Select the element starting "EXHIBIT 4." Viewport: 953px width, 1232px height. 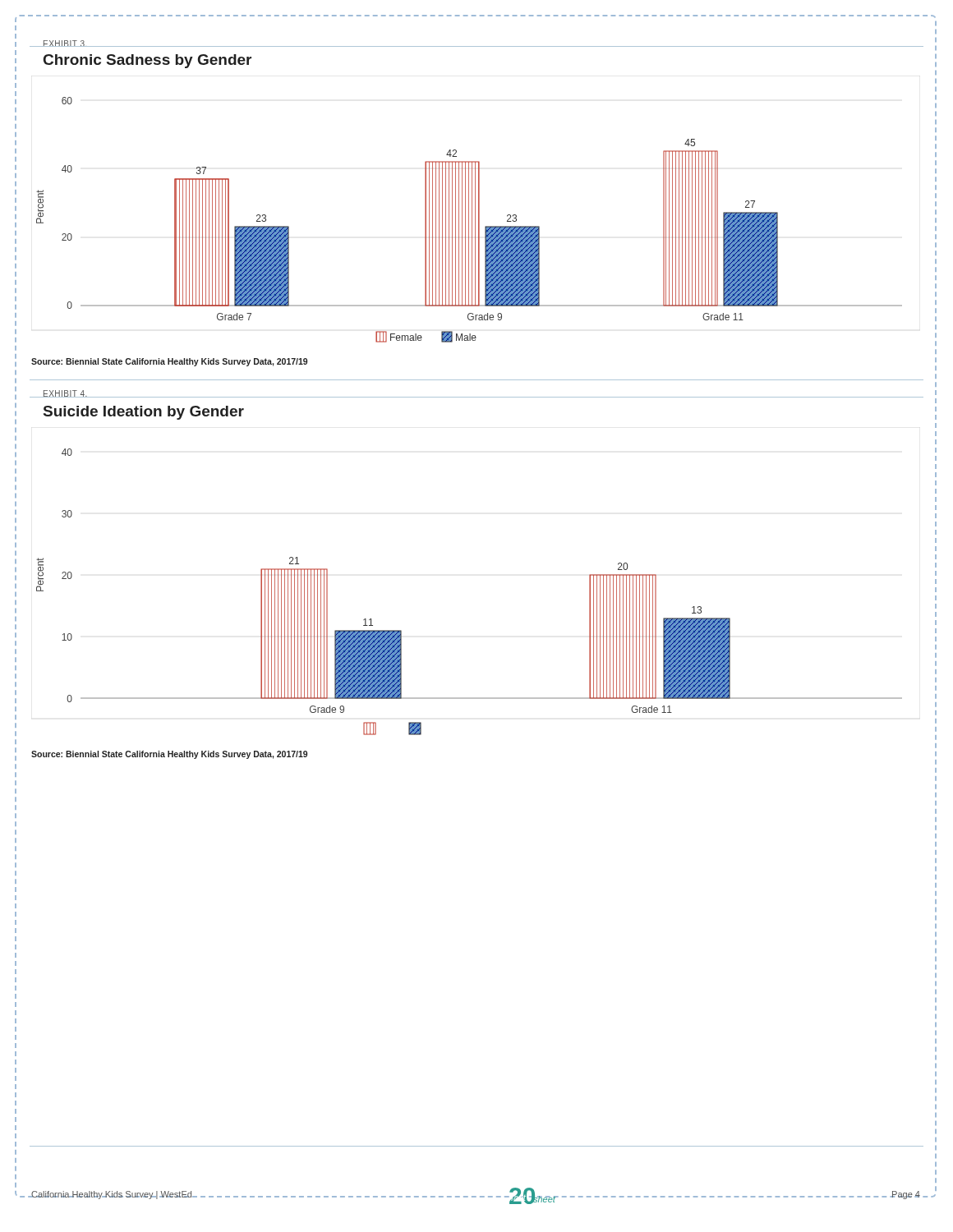[65, 394]
